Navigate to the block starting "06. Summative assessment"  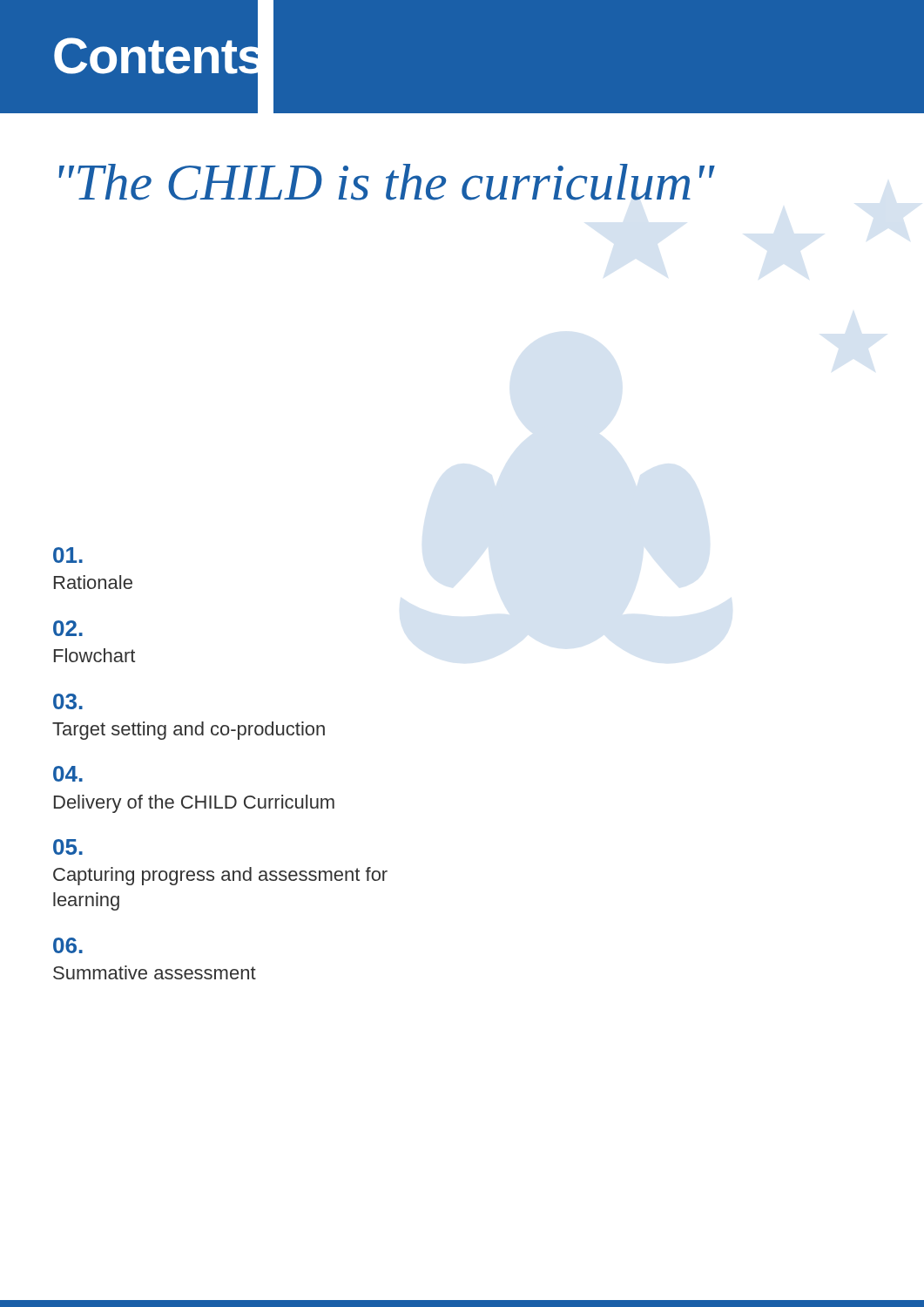[x=226, y=959]
